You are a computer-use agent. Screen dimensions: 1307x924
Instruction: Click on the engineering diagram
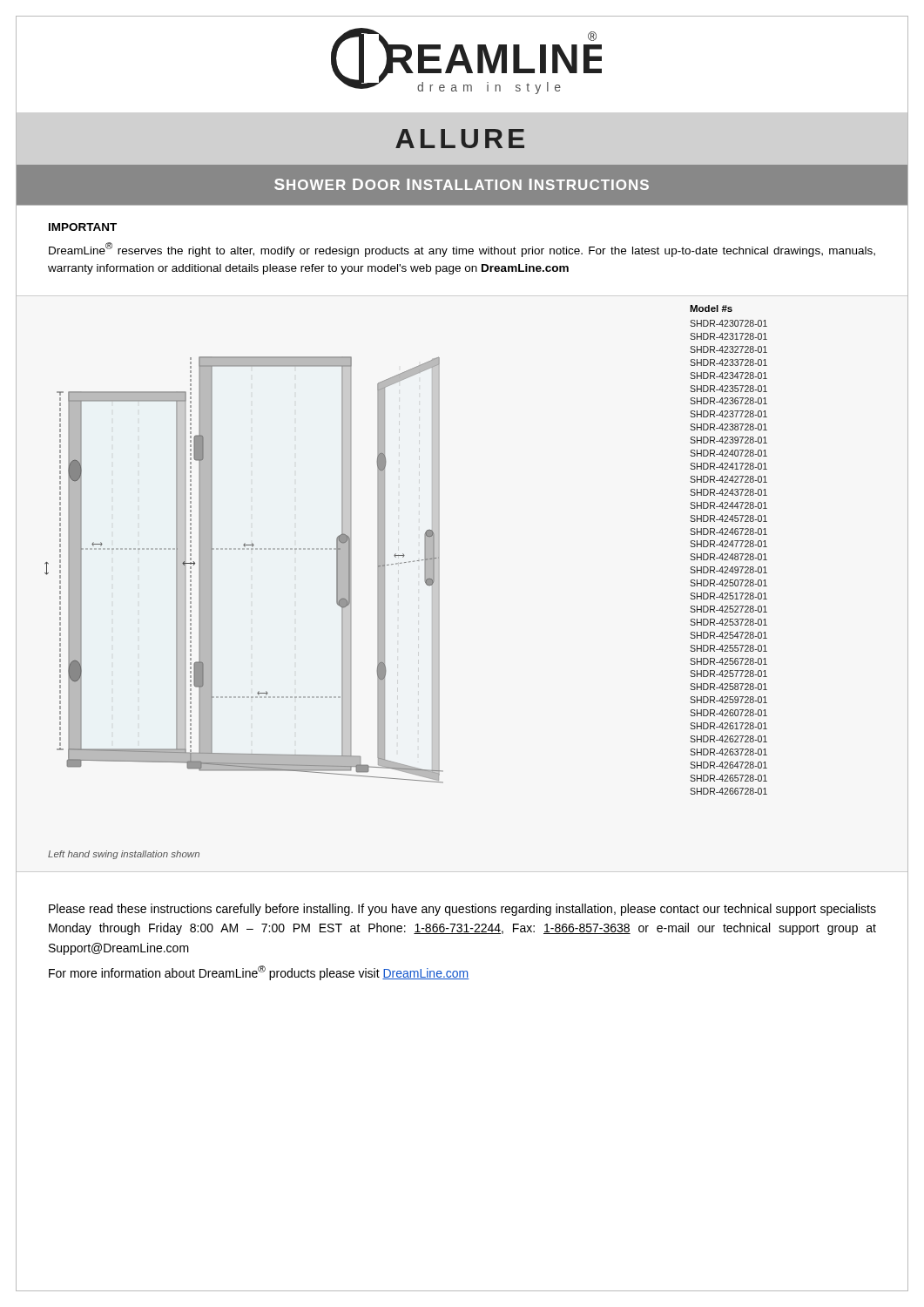point(313,575)
